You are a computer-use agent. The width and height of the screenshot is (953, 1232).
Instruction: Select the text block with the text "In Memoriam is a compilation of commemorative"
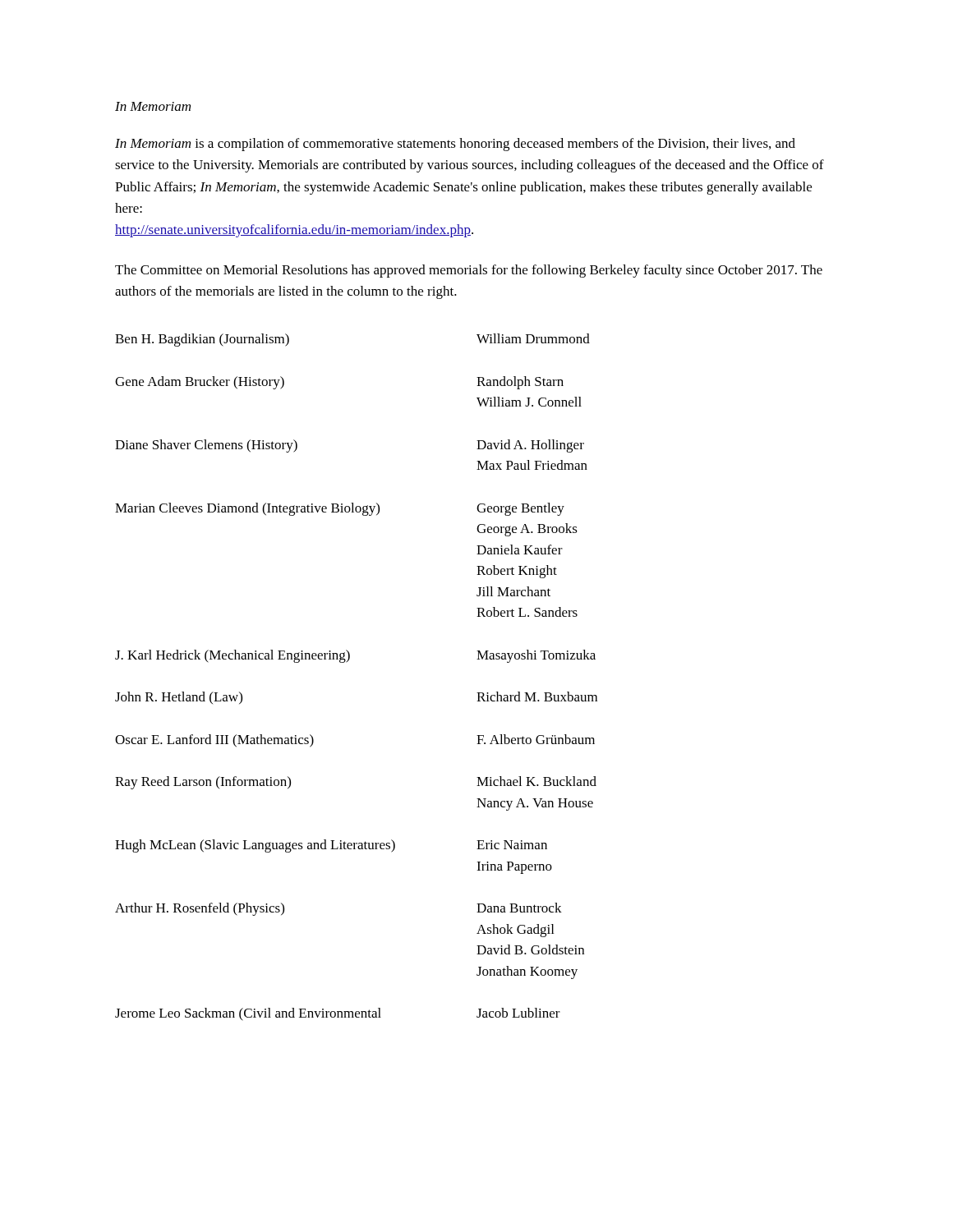[x=469, y=187]
